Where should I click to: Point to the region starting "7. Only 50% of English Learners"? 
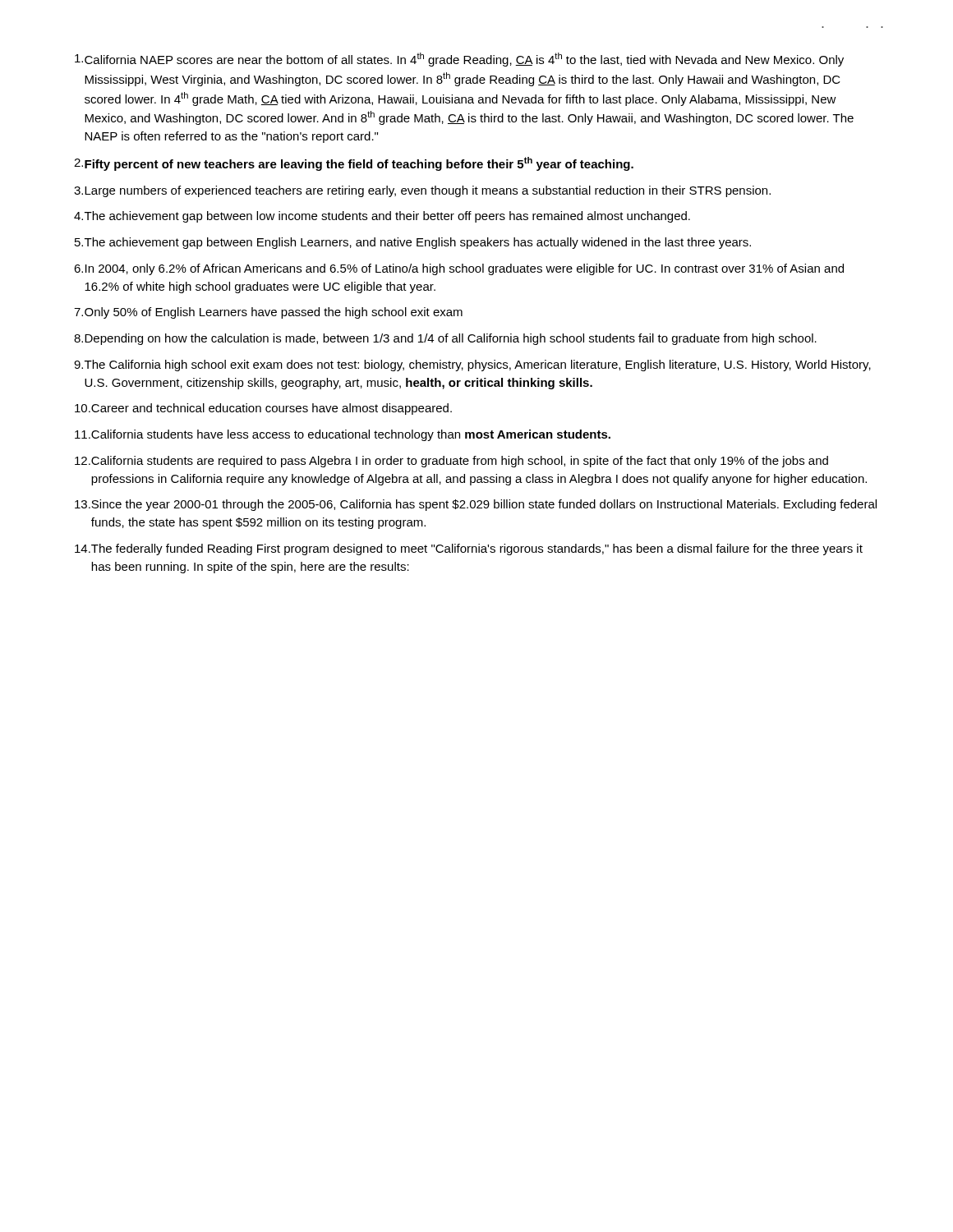click(x=269, y=312)
